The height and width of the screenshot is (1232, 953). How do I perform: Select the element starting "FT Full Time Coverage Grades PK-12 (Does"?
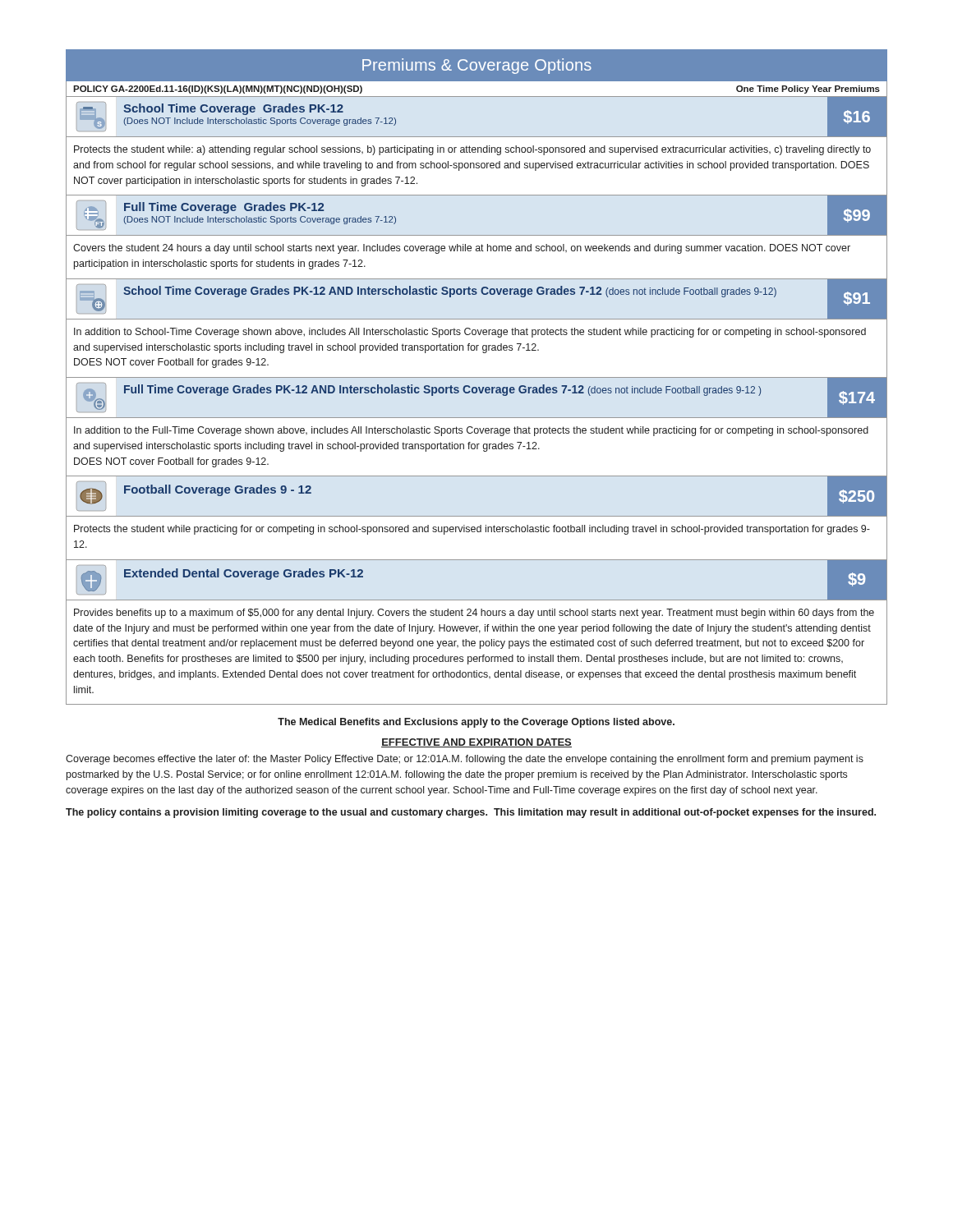tap(476, 215)
